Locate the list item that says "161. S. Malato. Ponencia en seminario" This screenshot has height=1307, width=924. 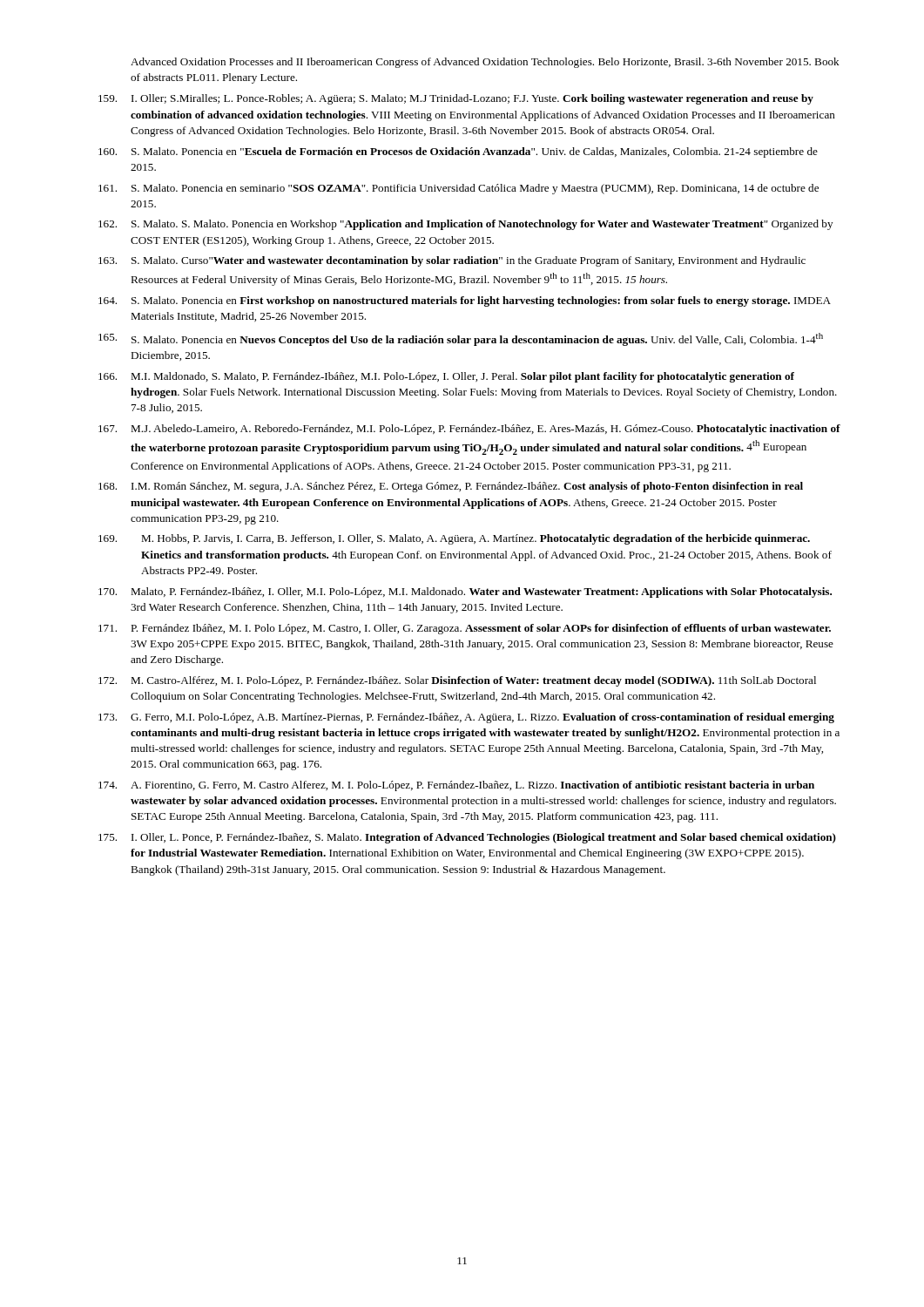coord(469,196)
